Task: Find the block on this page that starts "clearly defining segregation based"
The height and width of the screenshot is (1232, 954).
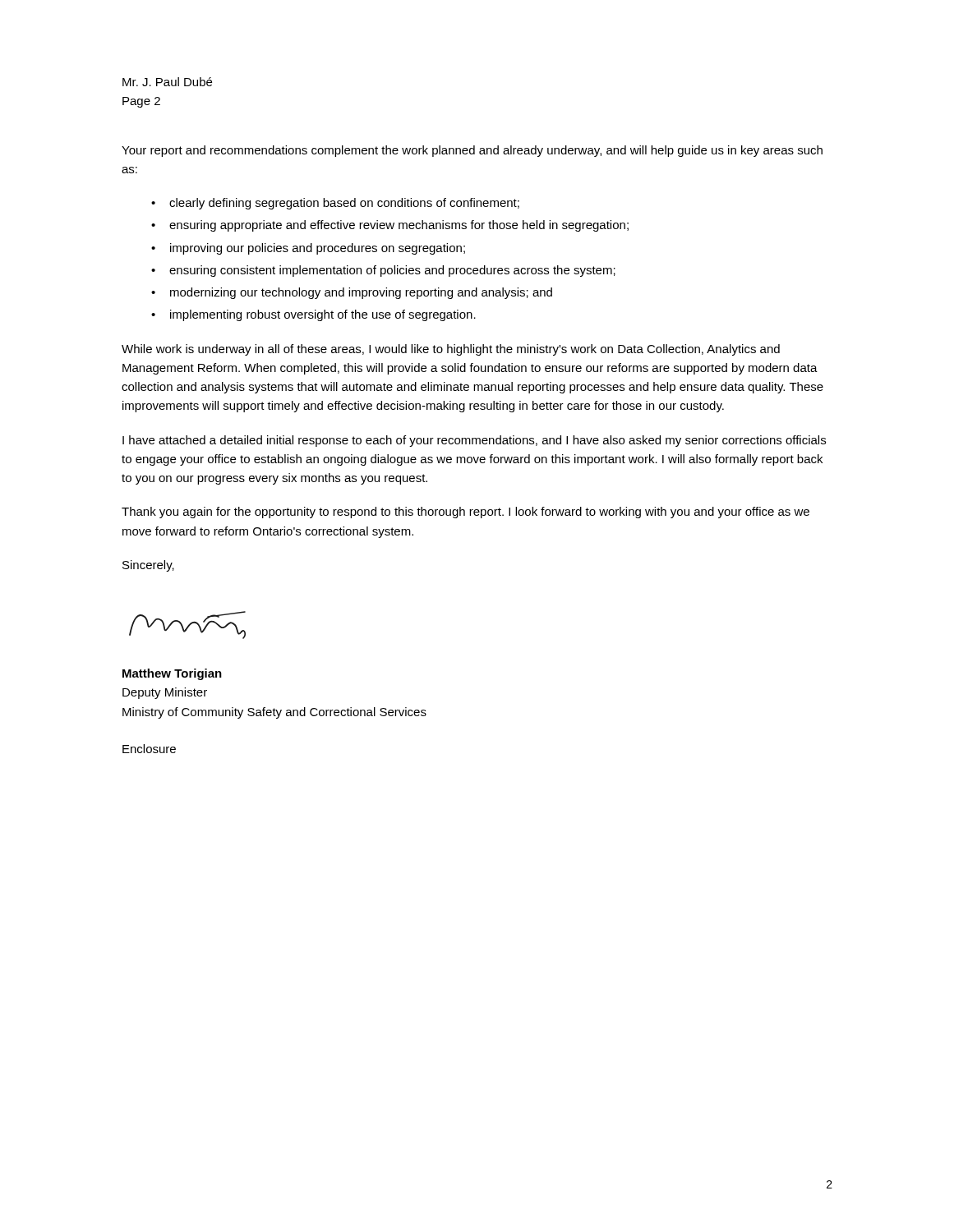Action: click(x=345, y=202)
